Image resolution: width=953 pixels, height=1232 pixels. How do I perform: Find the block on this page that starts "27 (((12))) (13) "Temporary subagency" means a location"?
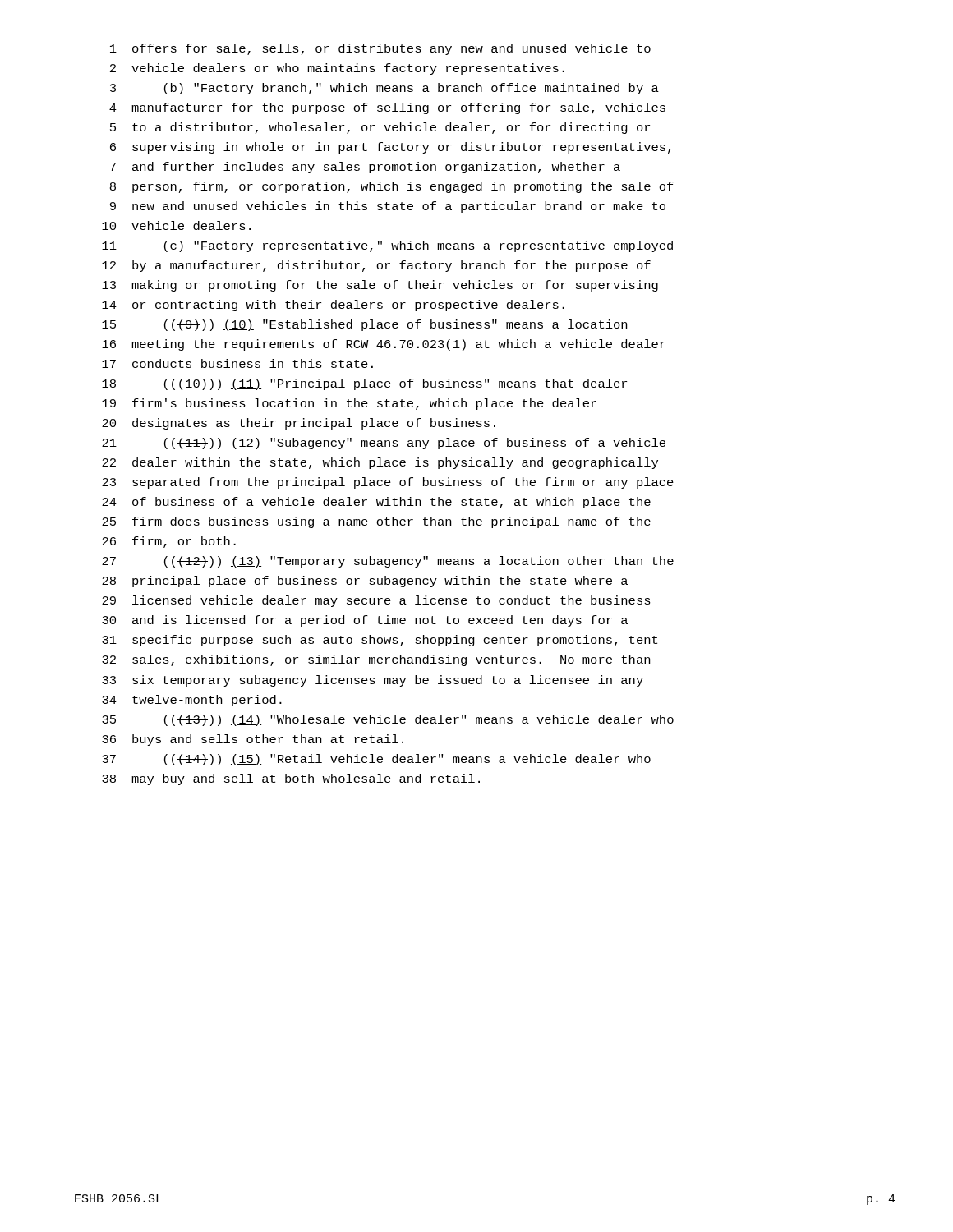click(485, 631)
